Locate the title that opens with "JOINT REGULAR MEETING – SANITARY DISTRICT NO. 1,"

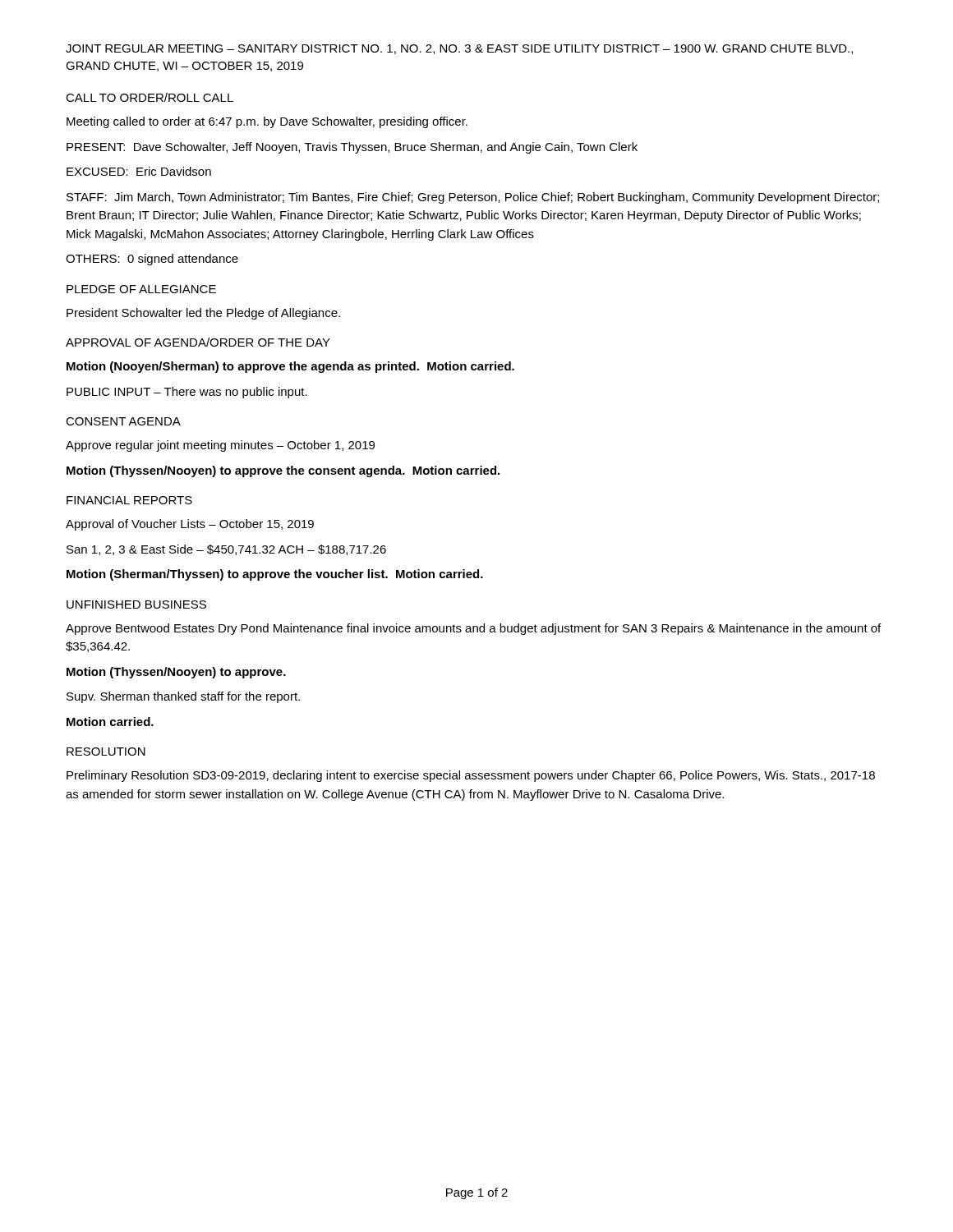[x=460, y=57]
